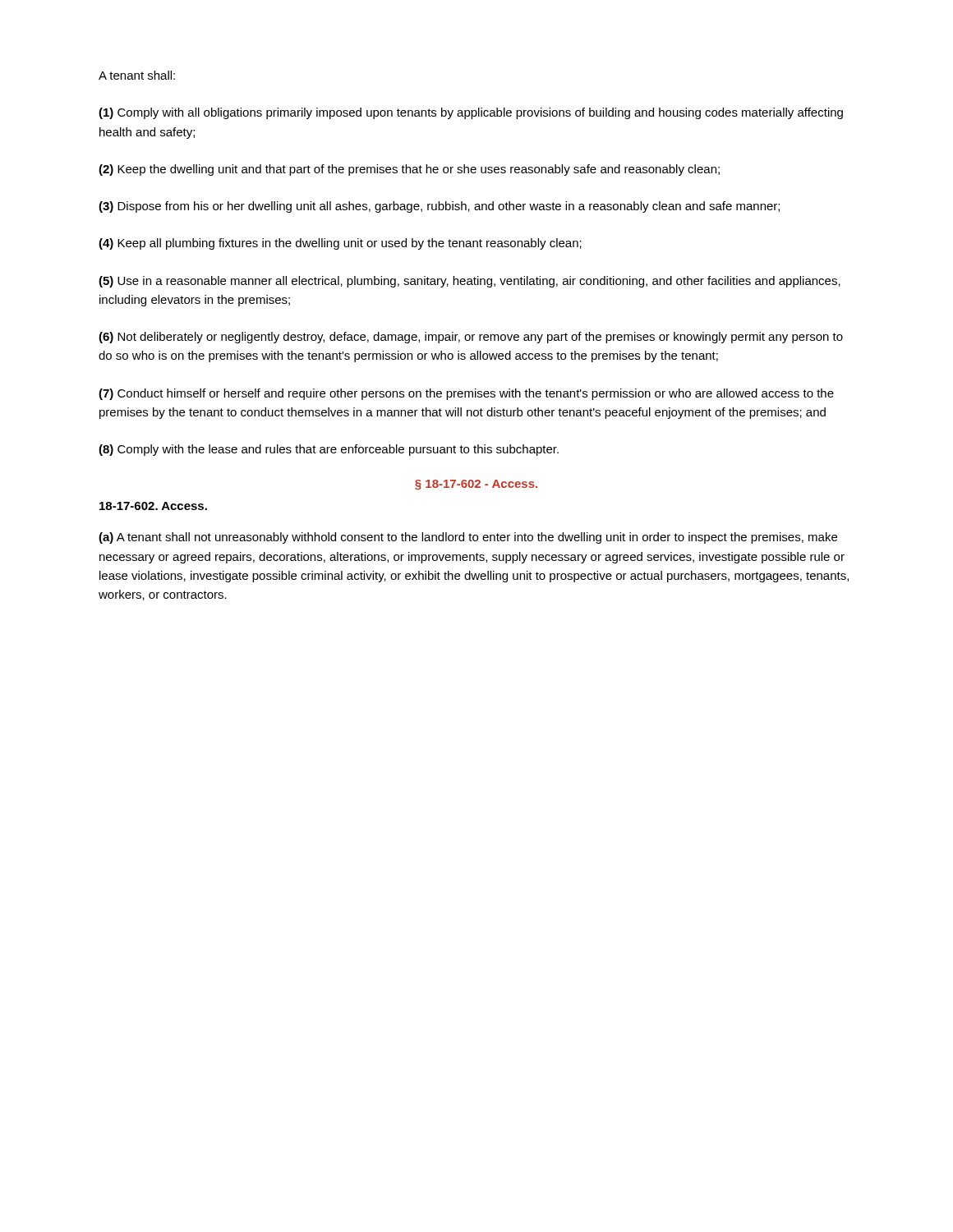Find the block on this page that starts "(1) Comply with all obligations primarily imposed upon"
The height and width of the screenshot is (1232, 953).
(x=471, y=122)
